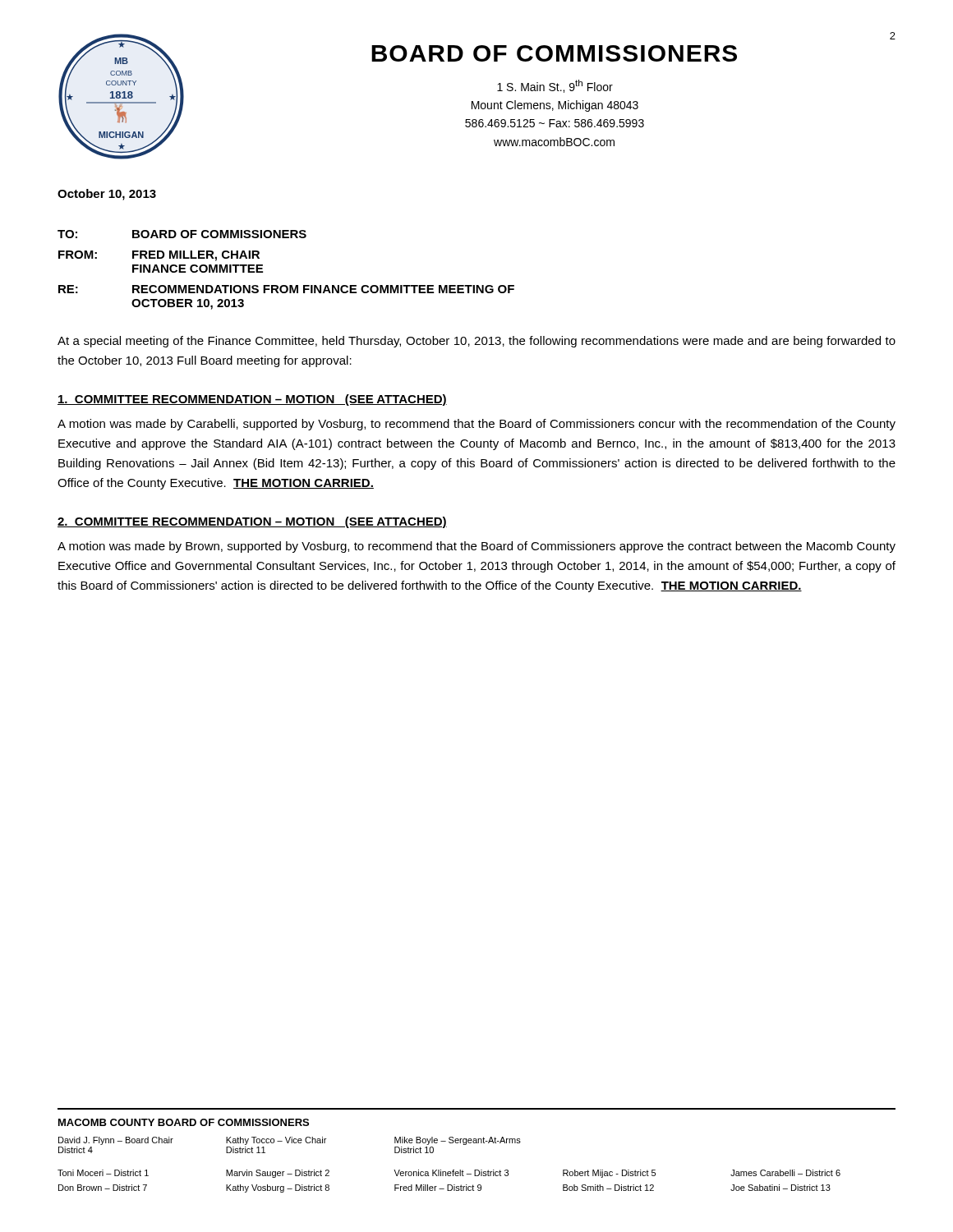Locate the section header that says "2. COMMITTEE RECOMMENDATION –"
The width and height of the screenshot is (953, 1232).
pos(252,521)
